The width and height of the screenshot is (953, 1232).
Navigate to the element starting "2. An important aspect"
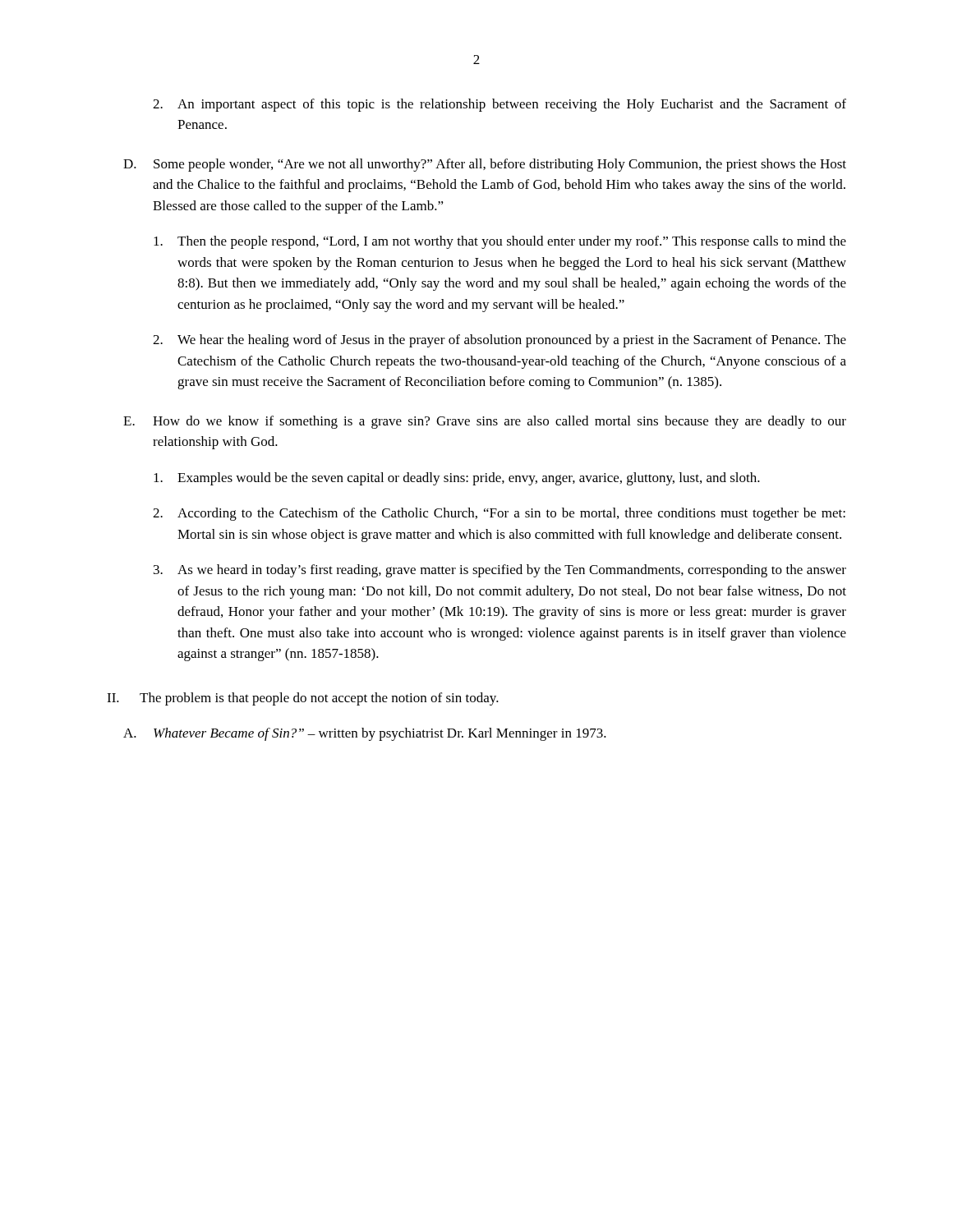[x=499, y=114]
